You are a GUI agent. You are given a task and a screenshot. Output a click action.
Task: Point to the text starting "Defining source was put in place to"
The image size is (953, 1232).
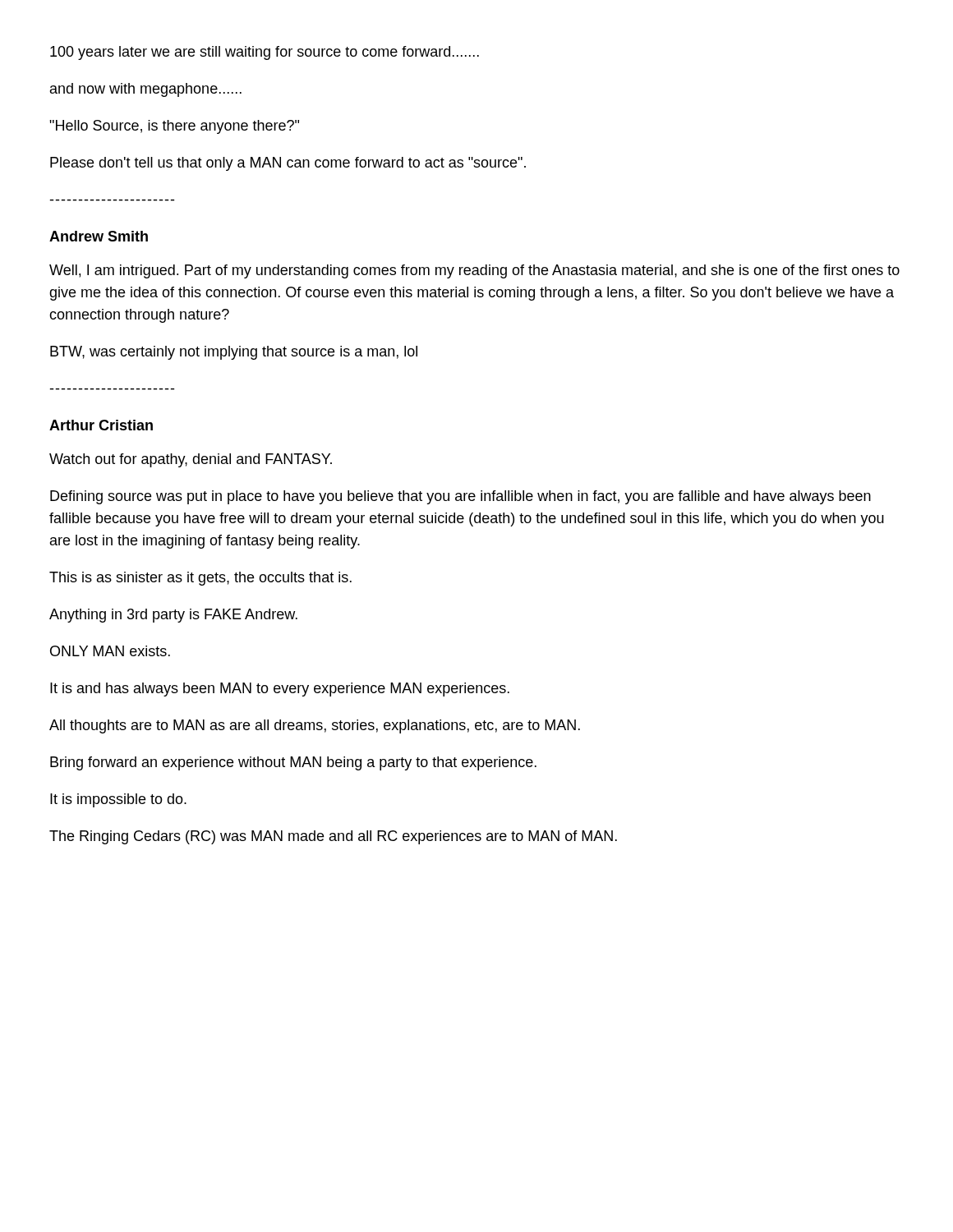click(467, 518)
